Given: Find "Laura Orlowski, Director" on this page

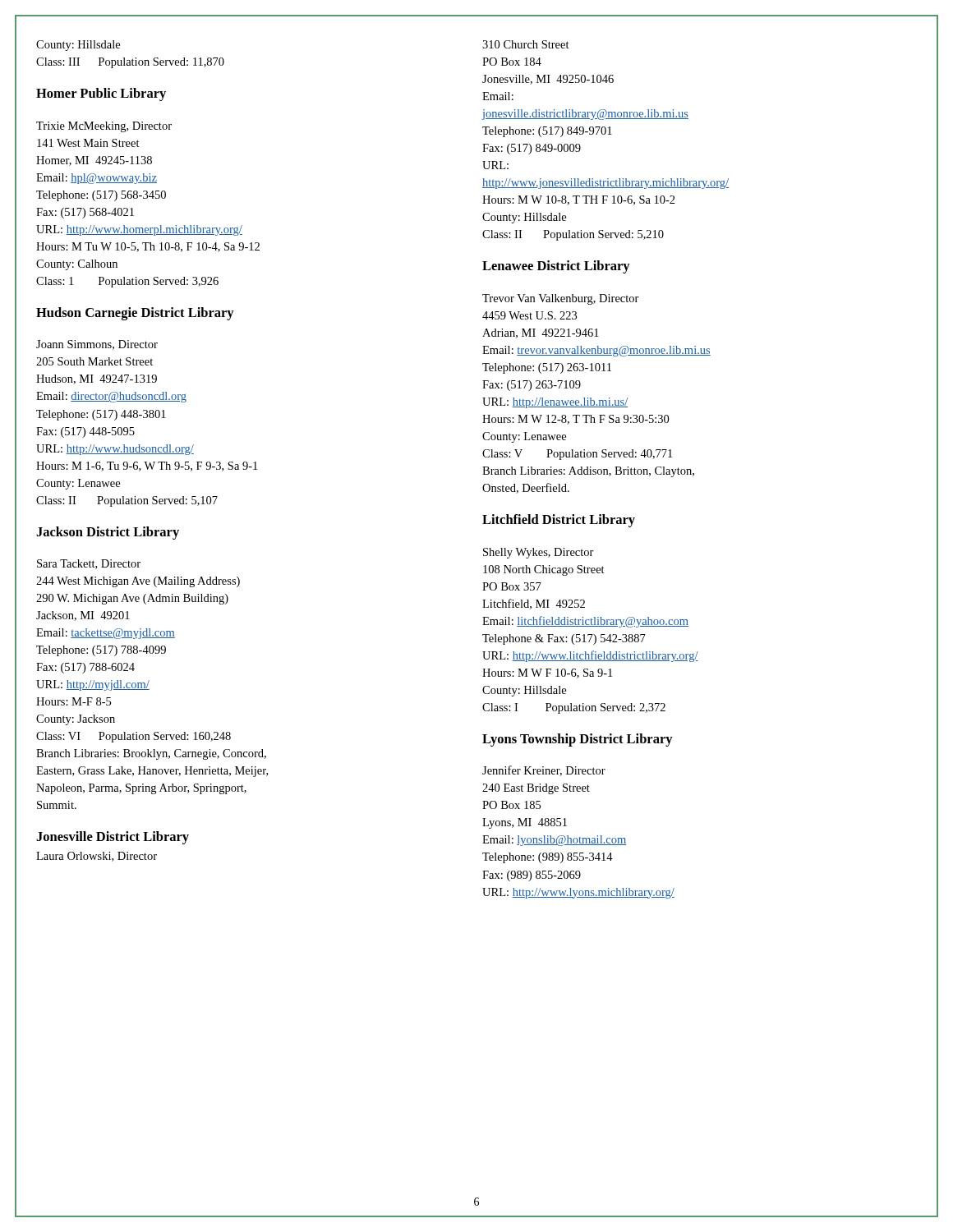Looking at the screenshot, I should 97,857.
